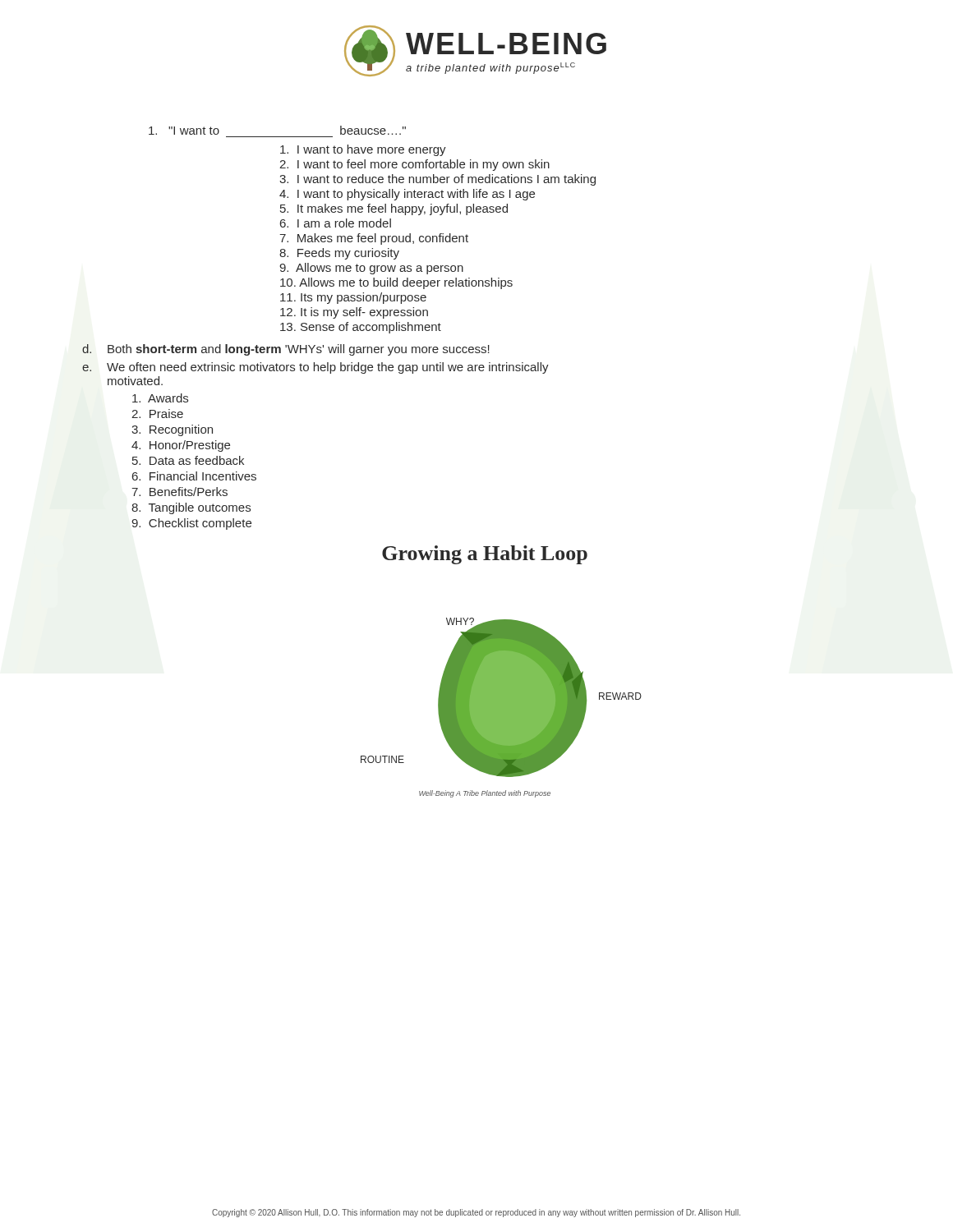Click on the region starting "6. Financial Incentives"
This screenshot has width=953, height=1232.
pos(194,476)
